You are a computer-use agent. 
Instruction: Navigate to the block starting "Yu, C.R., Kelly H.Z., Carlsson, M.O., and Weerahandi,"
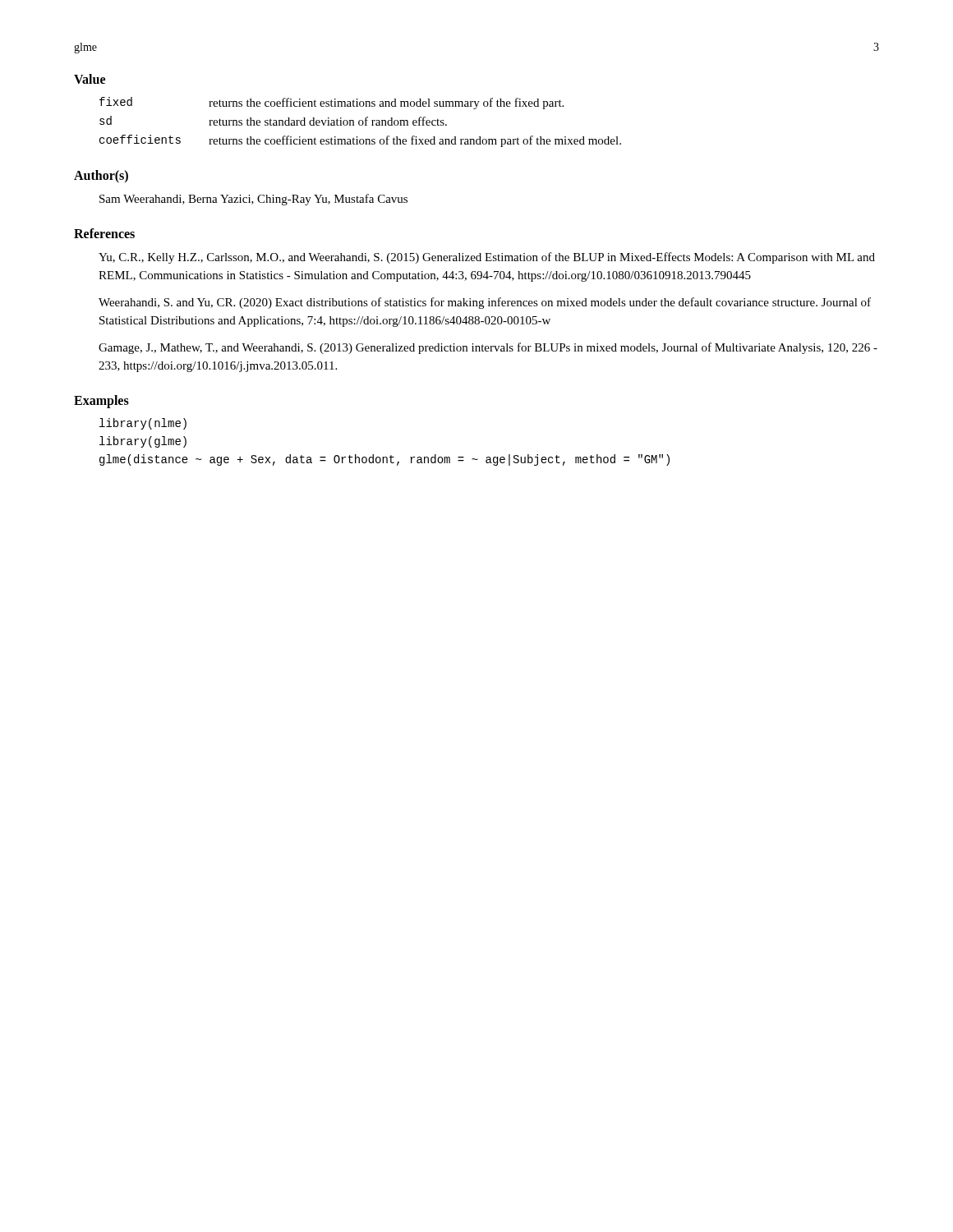tap(487, 266)
